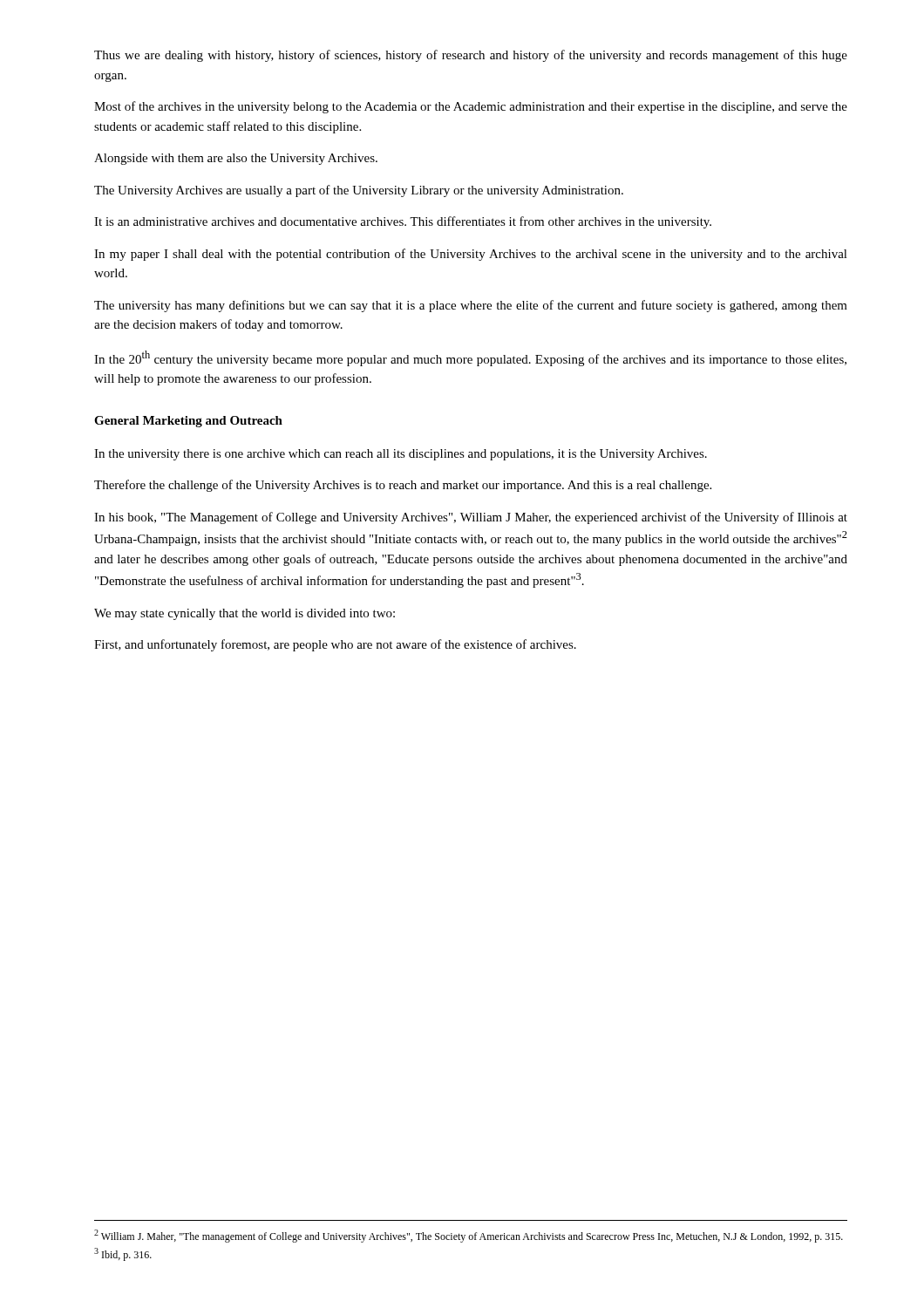Point to the block beginning "First, and unfortunately"
This screenshot has height=1308, width=924.
(x=335, y=644)
